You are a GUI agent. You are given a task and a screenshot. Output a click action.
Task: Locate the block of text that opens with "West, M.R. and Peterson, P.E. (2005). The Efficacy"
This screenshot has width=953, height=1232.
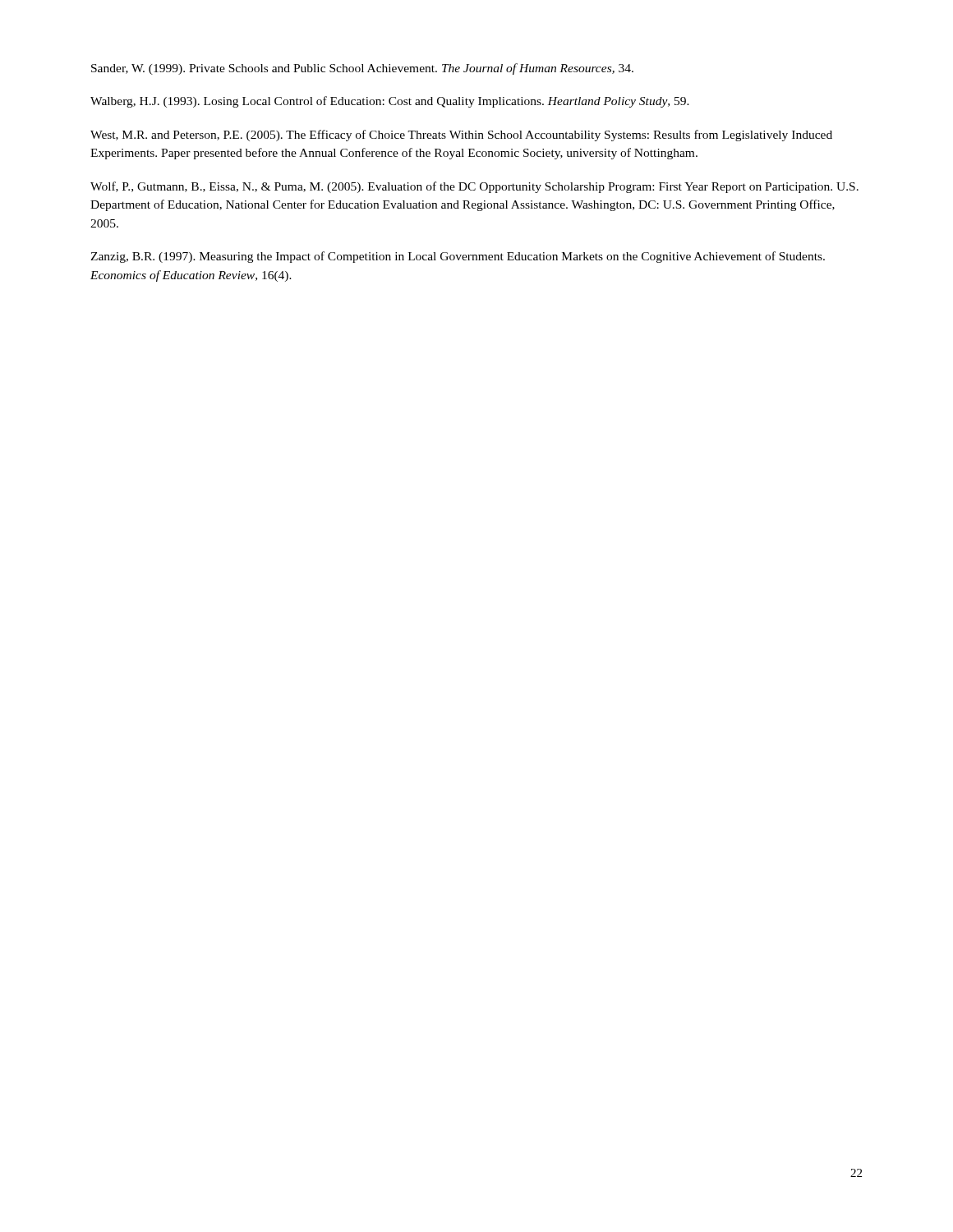coord(476,144)
